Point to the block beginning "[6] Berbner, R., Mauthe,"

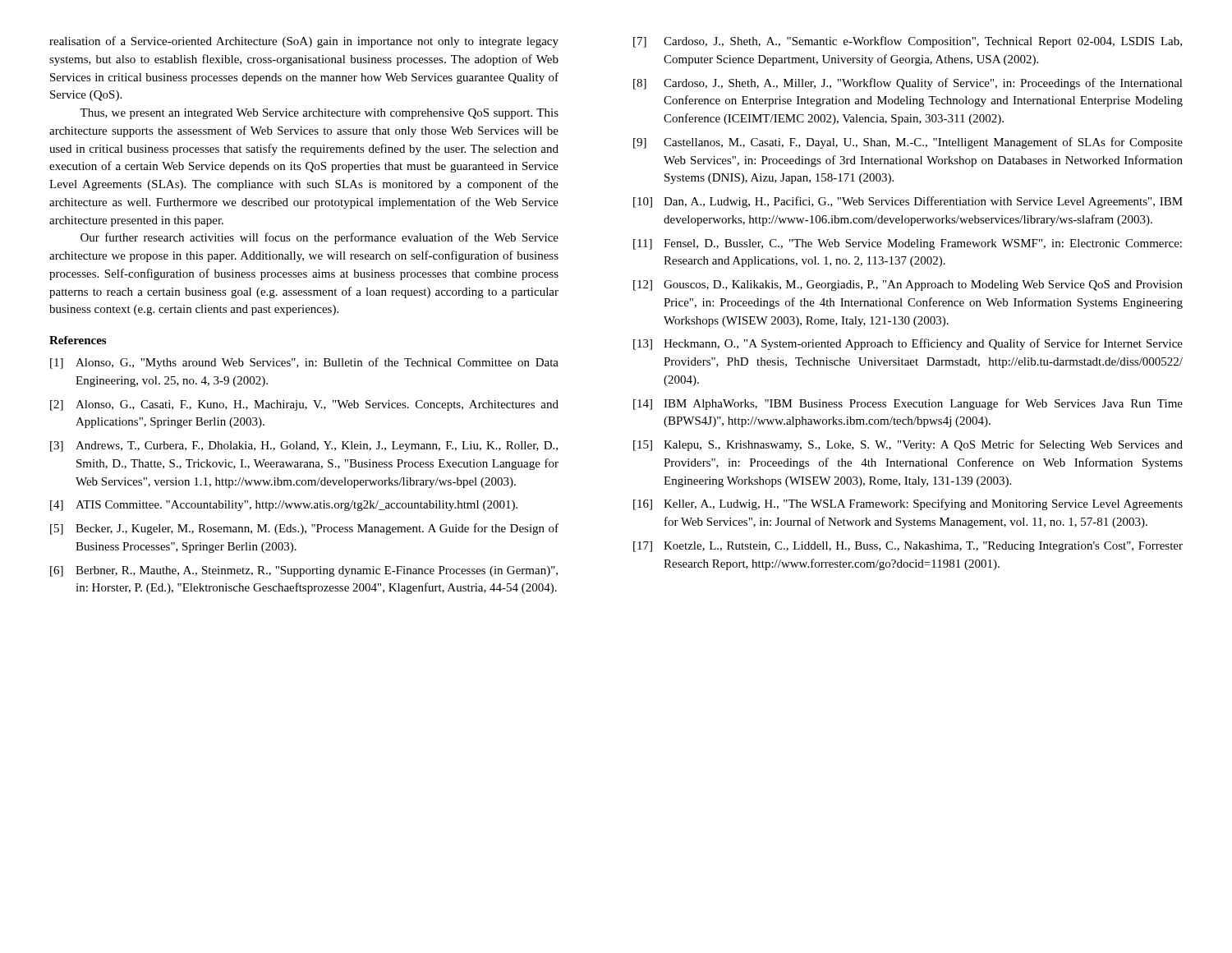304,579
